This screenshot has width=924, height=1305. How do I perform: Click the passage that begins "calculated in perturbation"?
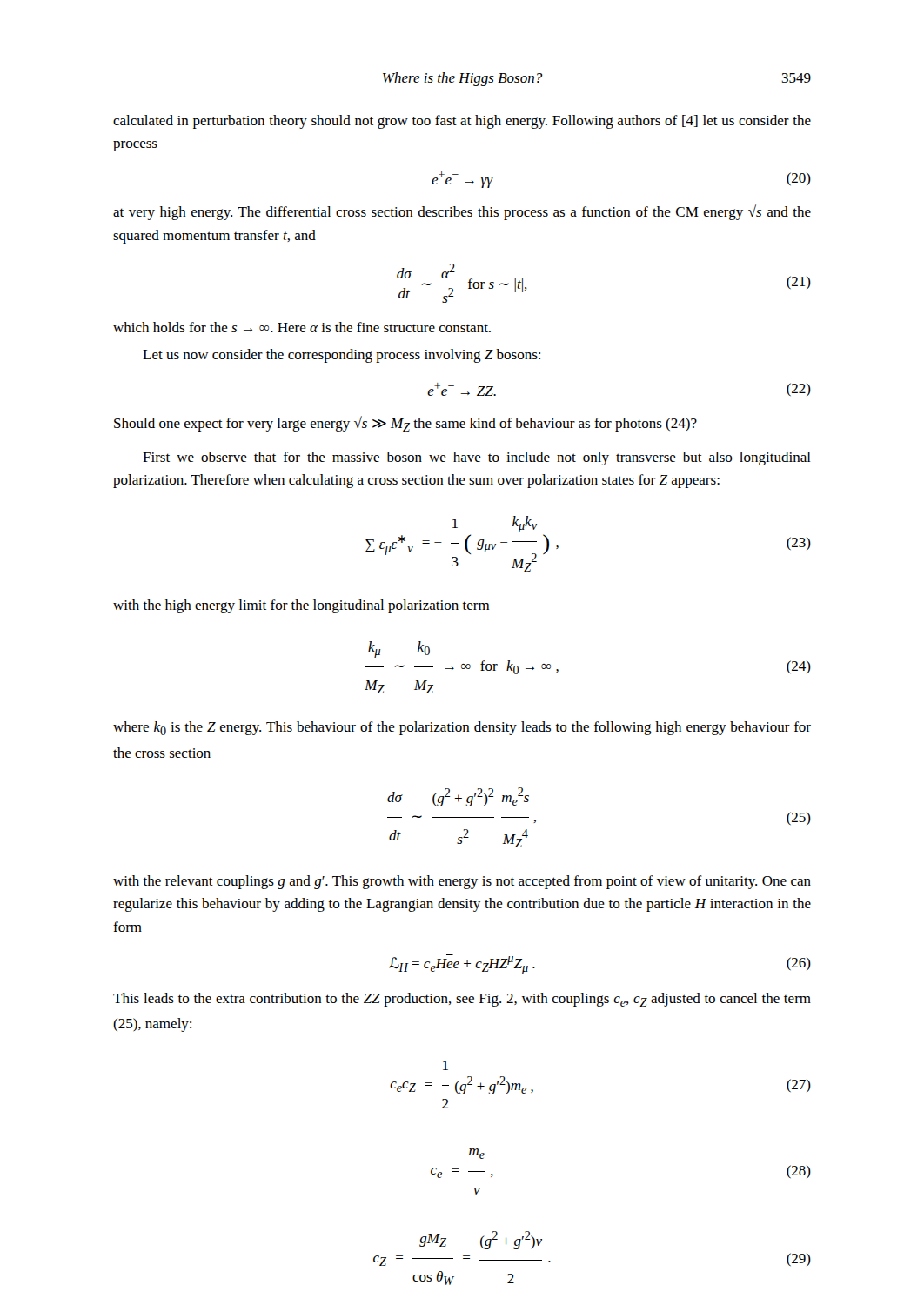pos(462,133)
